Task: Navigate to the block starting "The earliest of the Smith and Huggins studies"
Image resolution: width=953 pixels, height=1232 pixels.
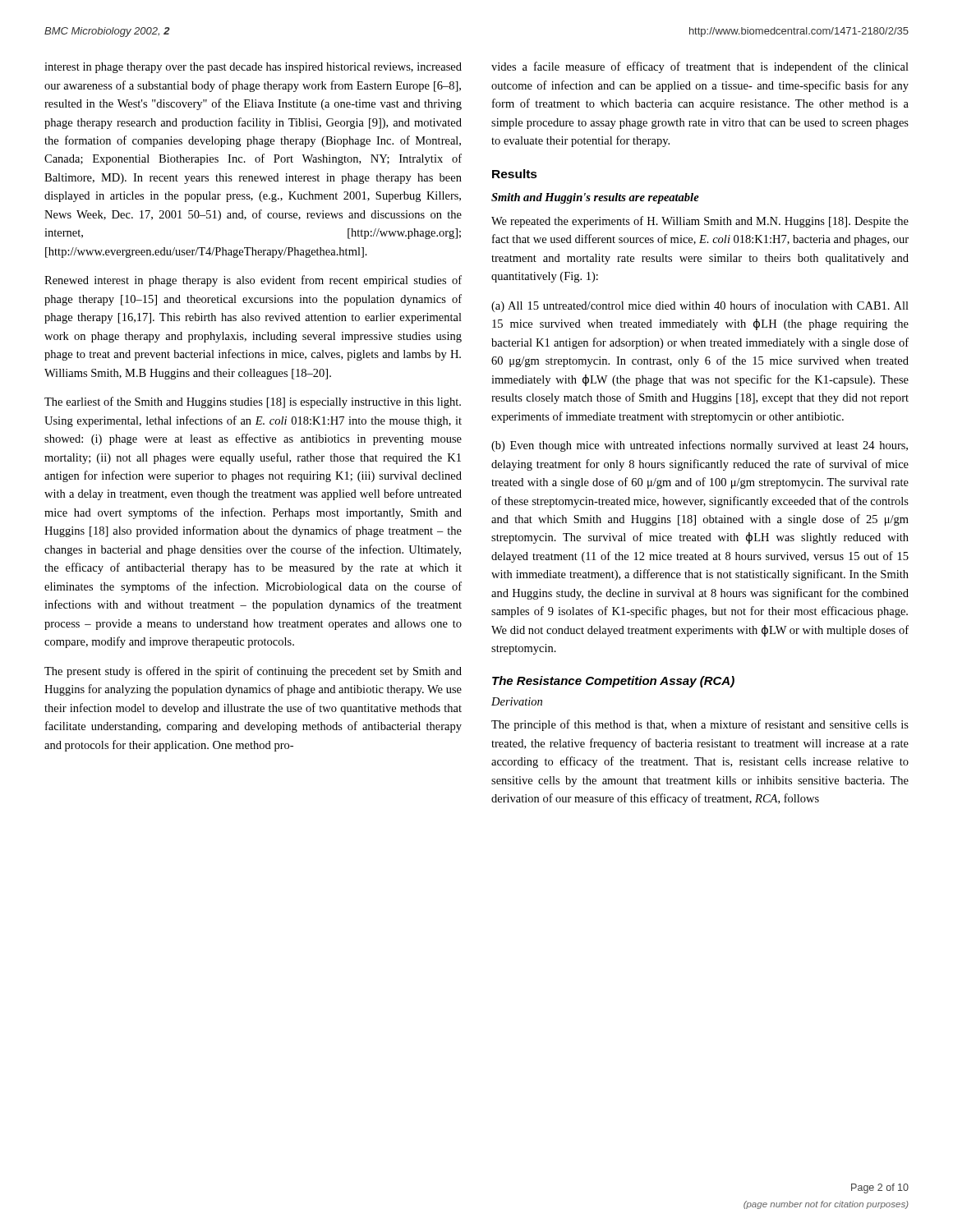Action: [x=253, y=522]
